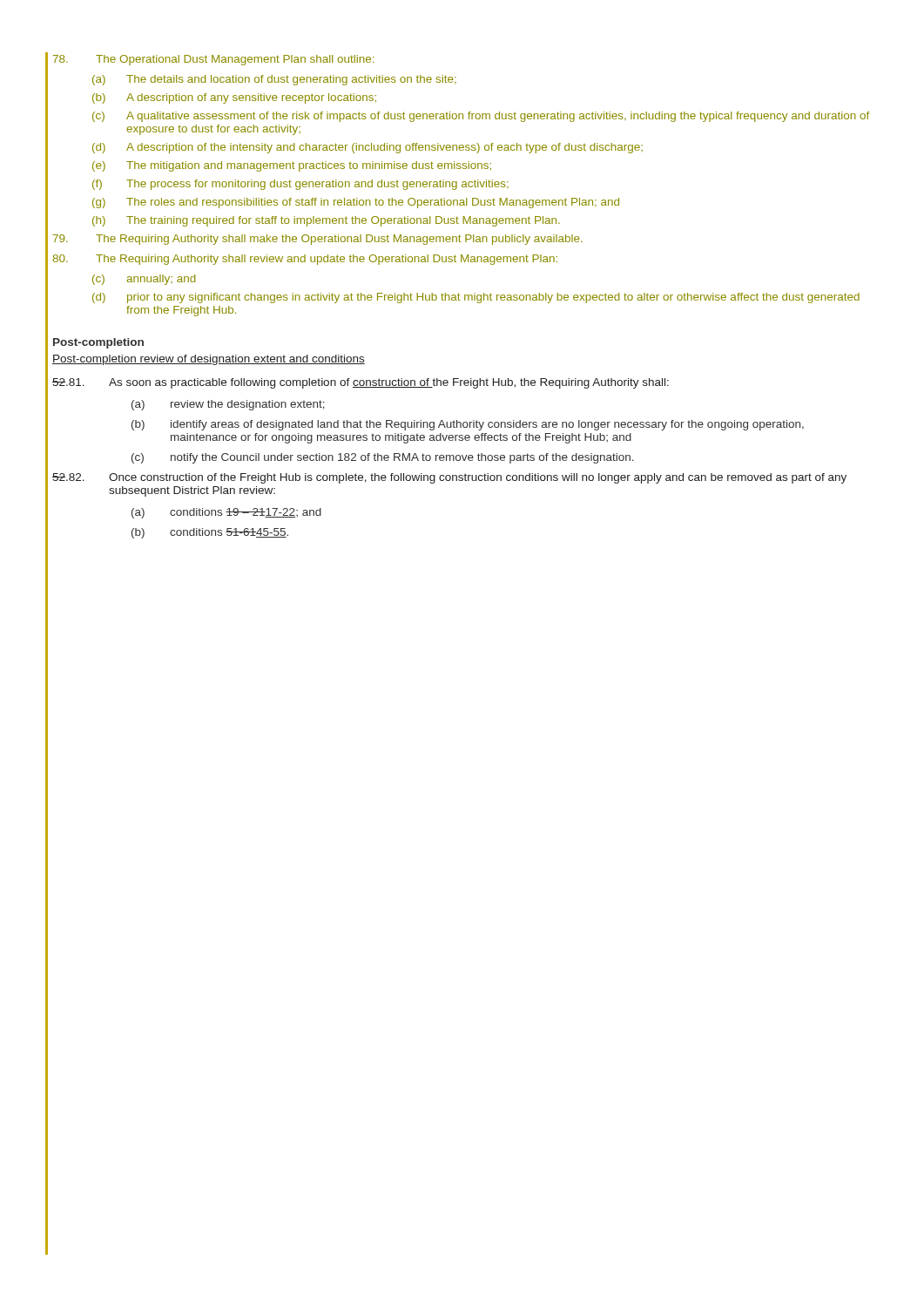Image resolution: width=924 pixels, height=1307 pixels.
Task: Select the text block starting "80. The Requiring Authority shall review and"
Action: 462,258
